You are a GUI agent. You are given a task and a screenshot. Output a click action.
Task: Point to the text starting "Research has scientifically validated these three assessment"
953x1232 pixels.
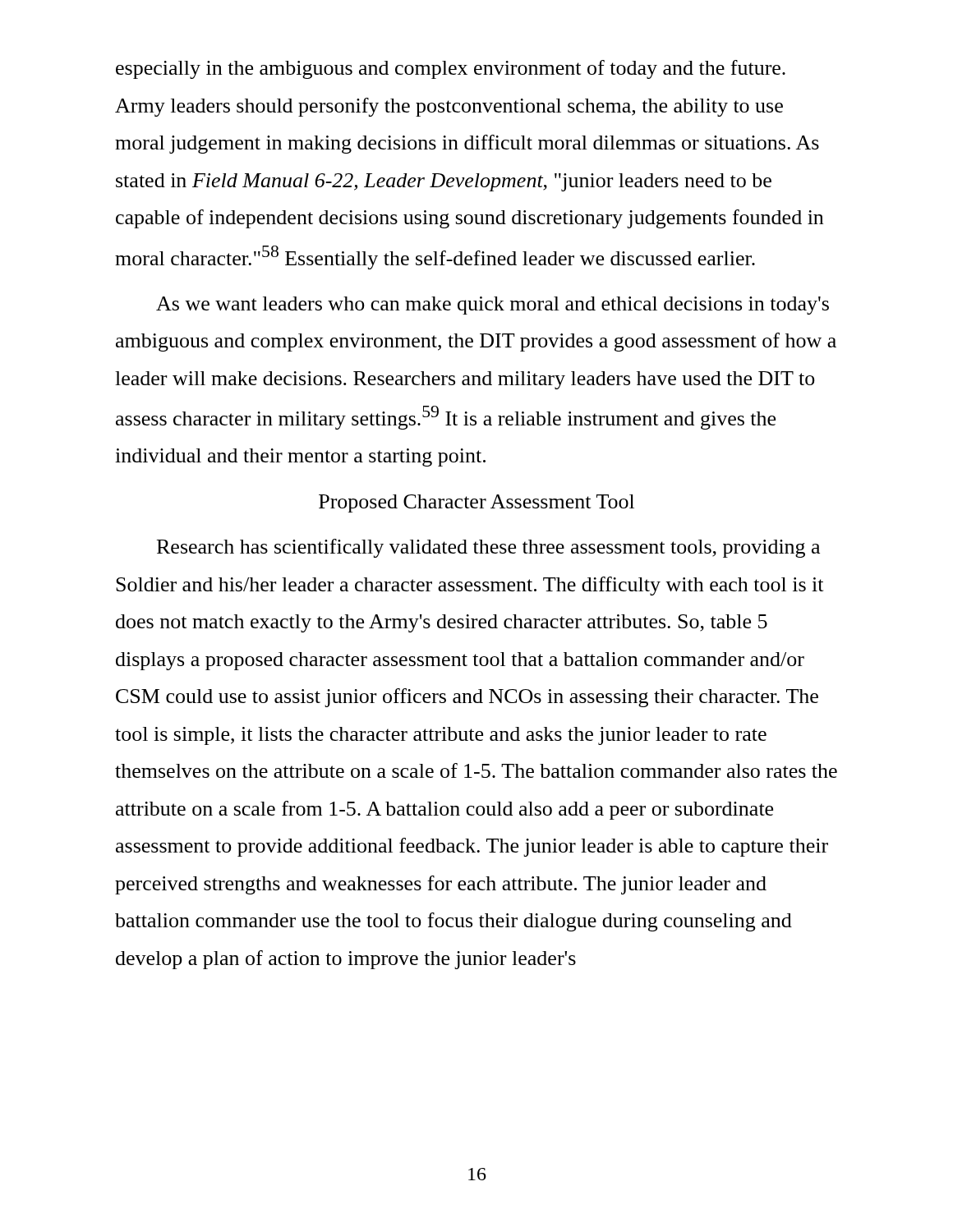point(476,752)
